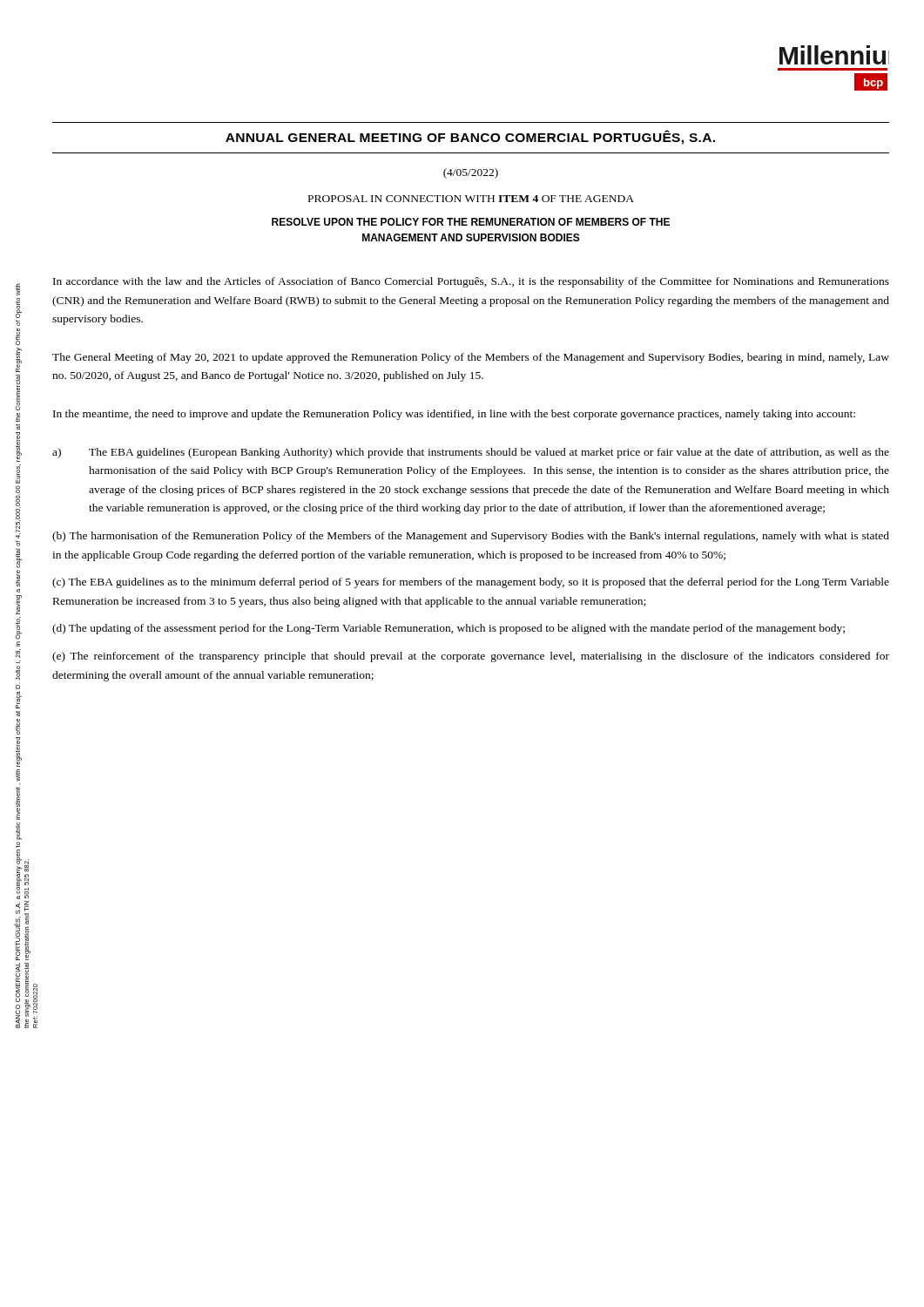
Task: Point to the passage starting "a) The EBA guidelines (European Banking Authority)"
Action: tap(471, 480)
